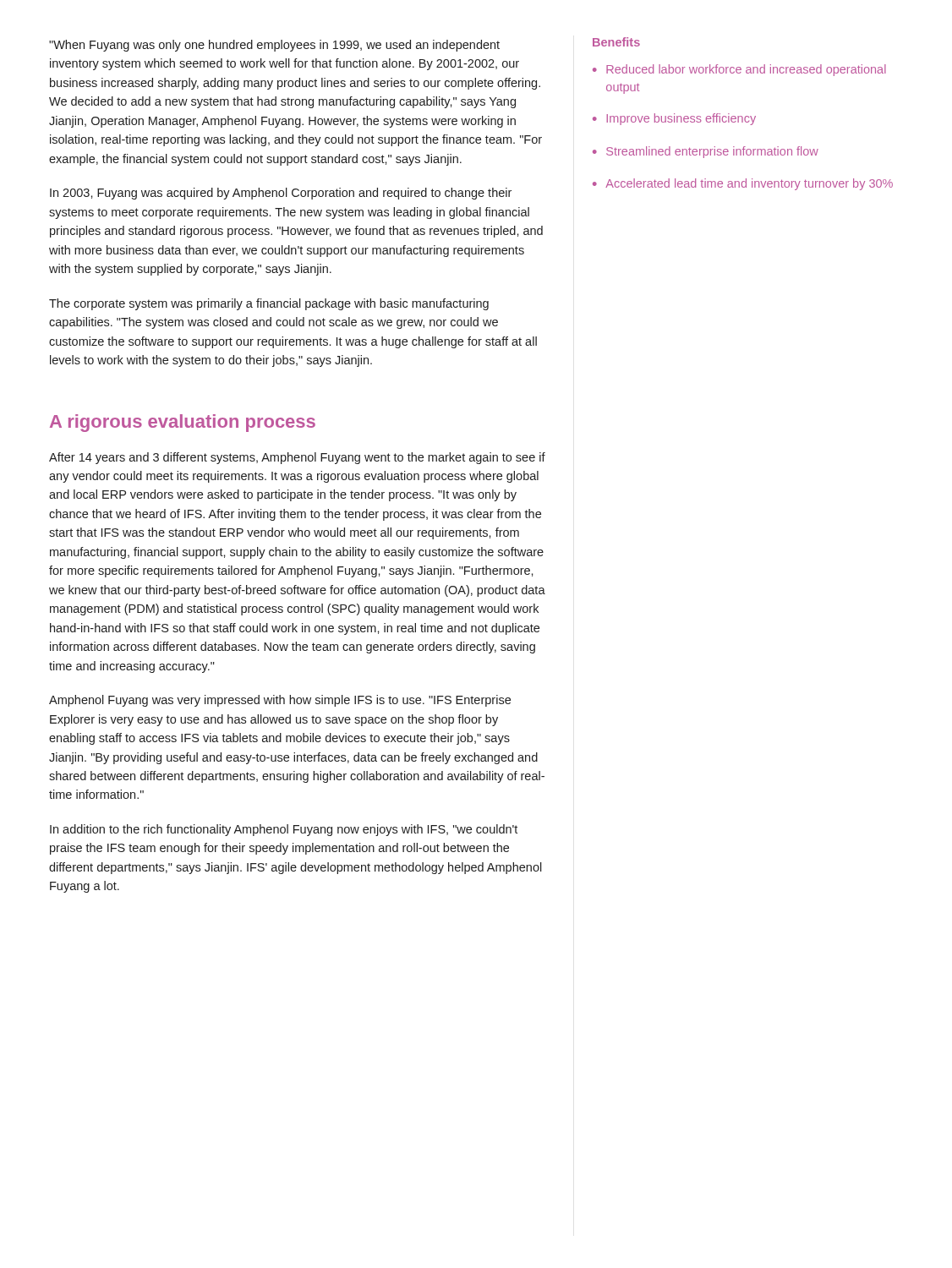Screen dimensions: 1268x952
Task: Find the block starting "In 2003, Fuyang was acquired by"
Action: pos(296,231)
